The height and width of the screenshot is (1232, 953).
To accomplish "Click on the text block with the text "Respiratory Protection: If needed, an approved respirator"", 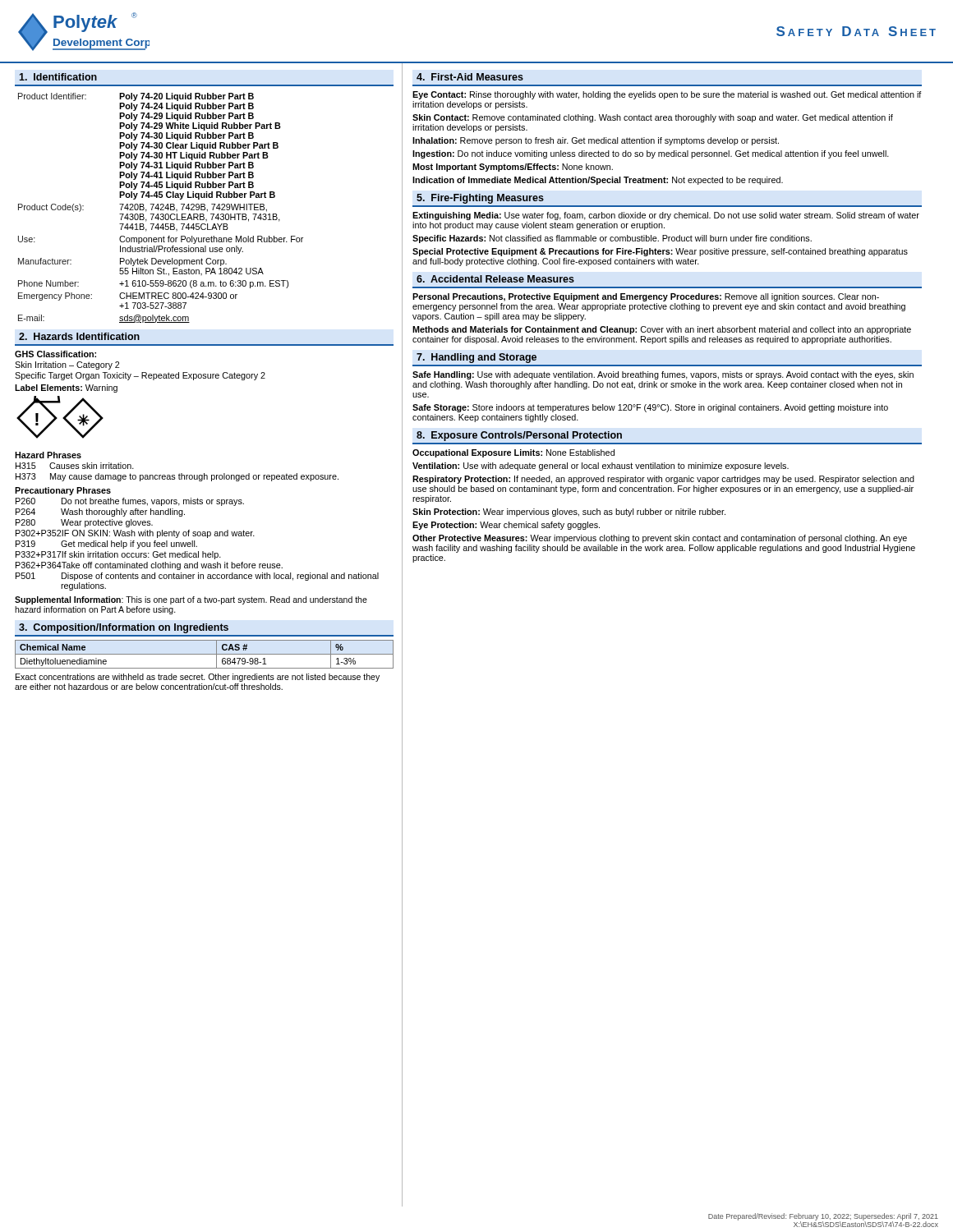I will click(667, 489).
